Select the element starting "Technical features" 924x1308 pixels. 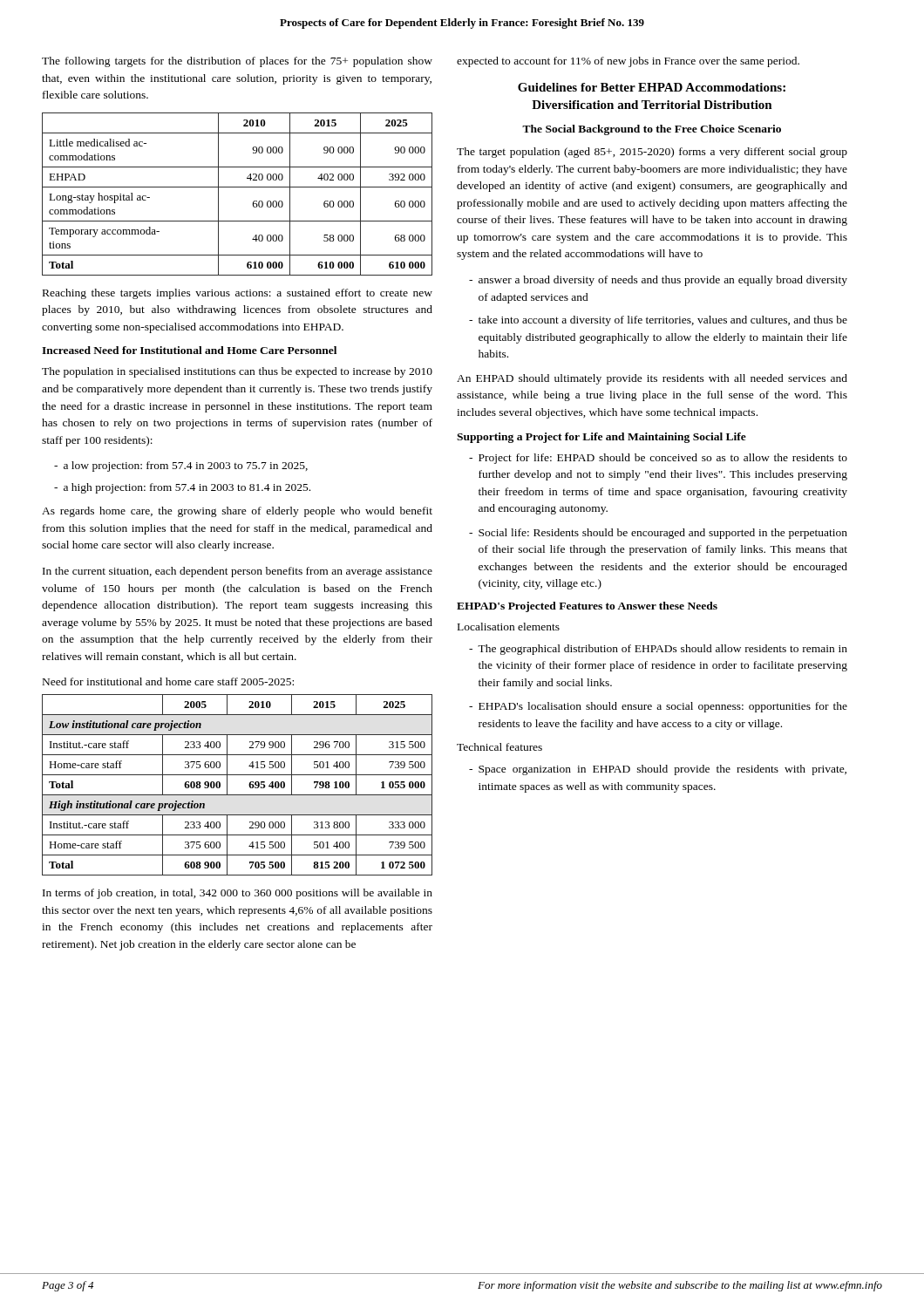tap(500, 747)
